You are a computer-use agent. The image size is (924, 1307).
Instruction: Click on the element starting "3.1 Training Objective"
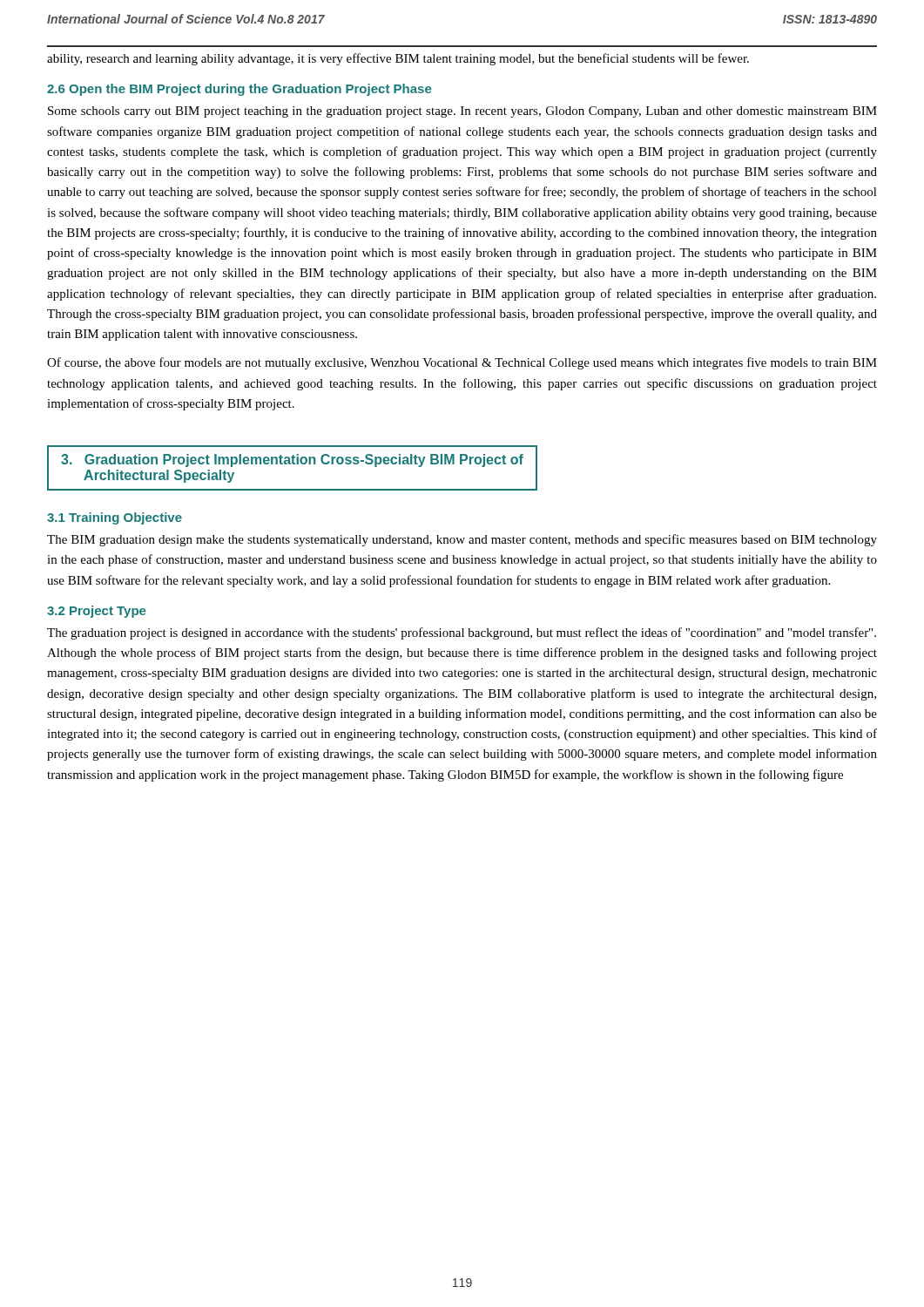click(115, 517)
